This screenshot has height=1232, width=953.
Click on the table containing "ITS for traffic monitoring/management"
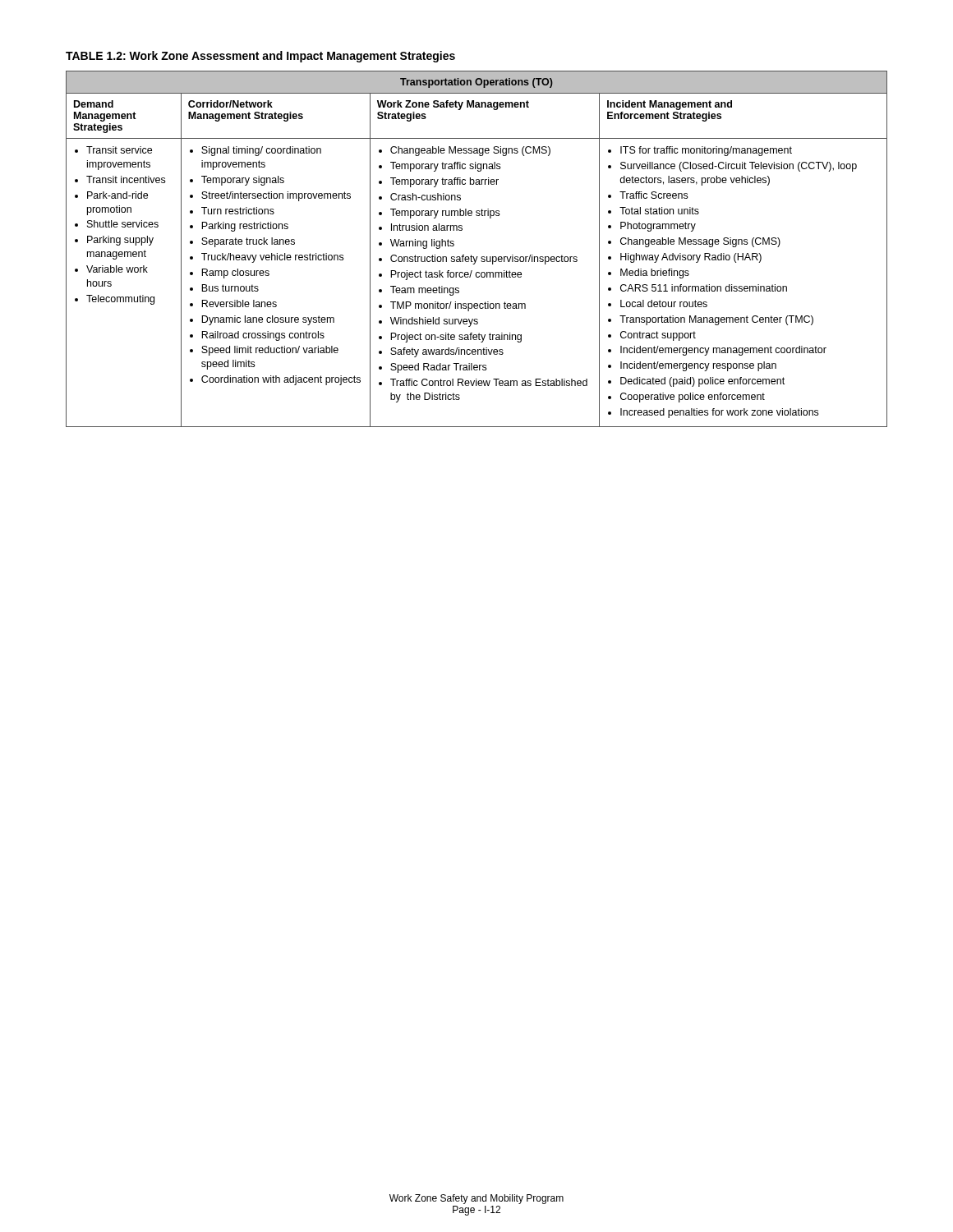coord(476,249)
